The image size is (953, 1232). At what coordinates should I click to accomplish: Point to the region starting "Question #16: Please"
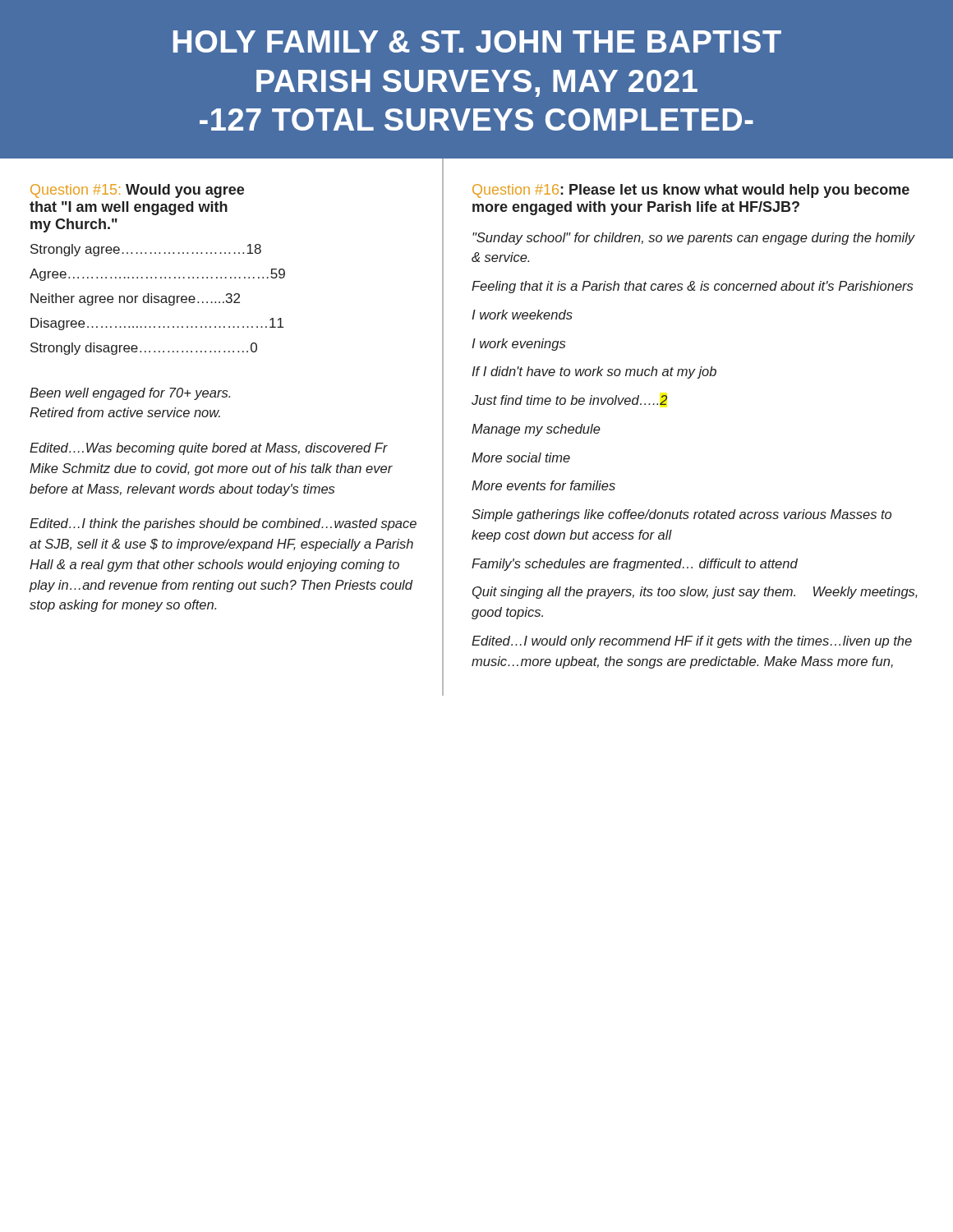698,198
